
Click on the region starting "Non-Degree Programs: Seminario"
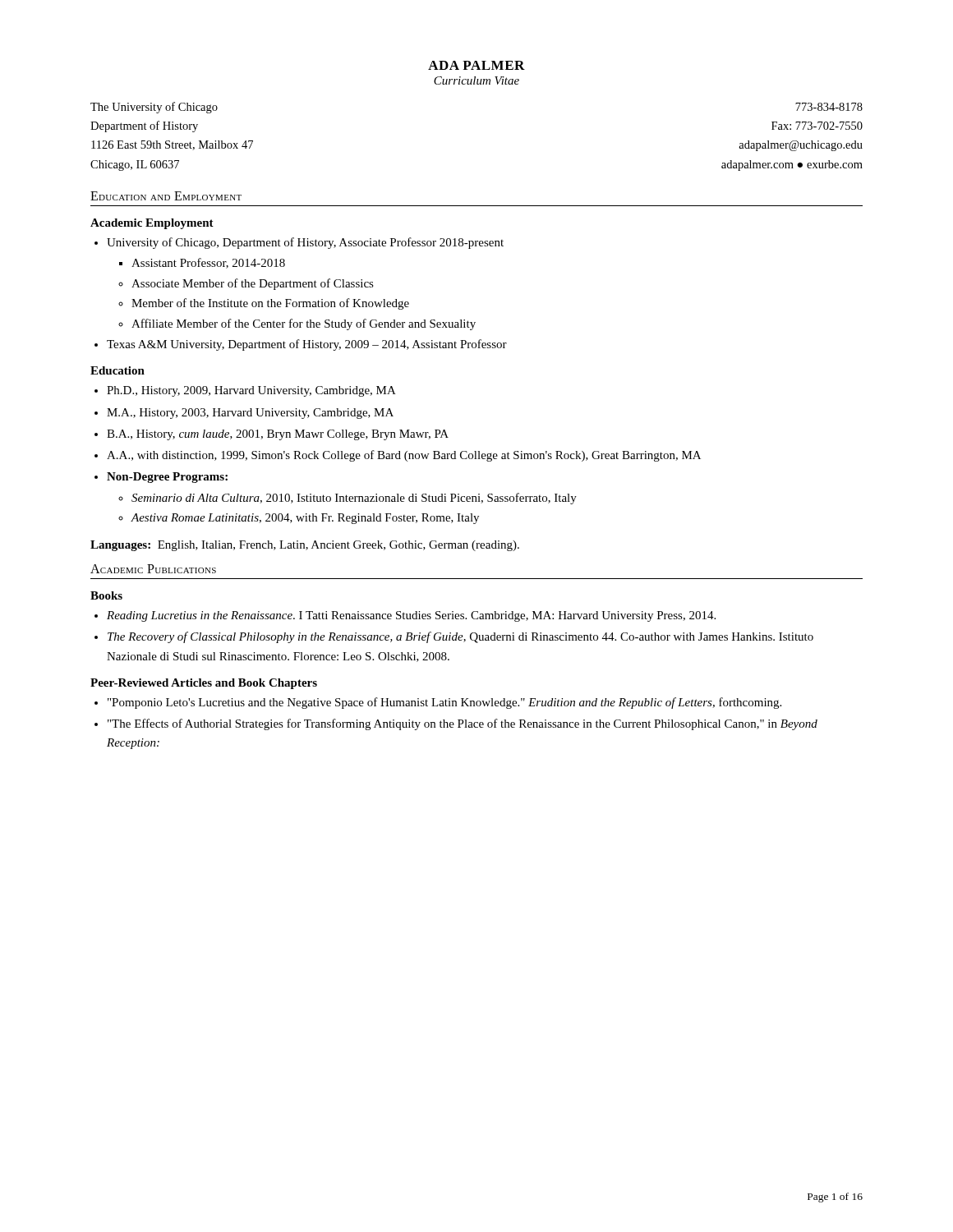pos(485,497)
